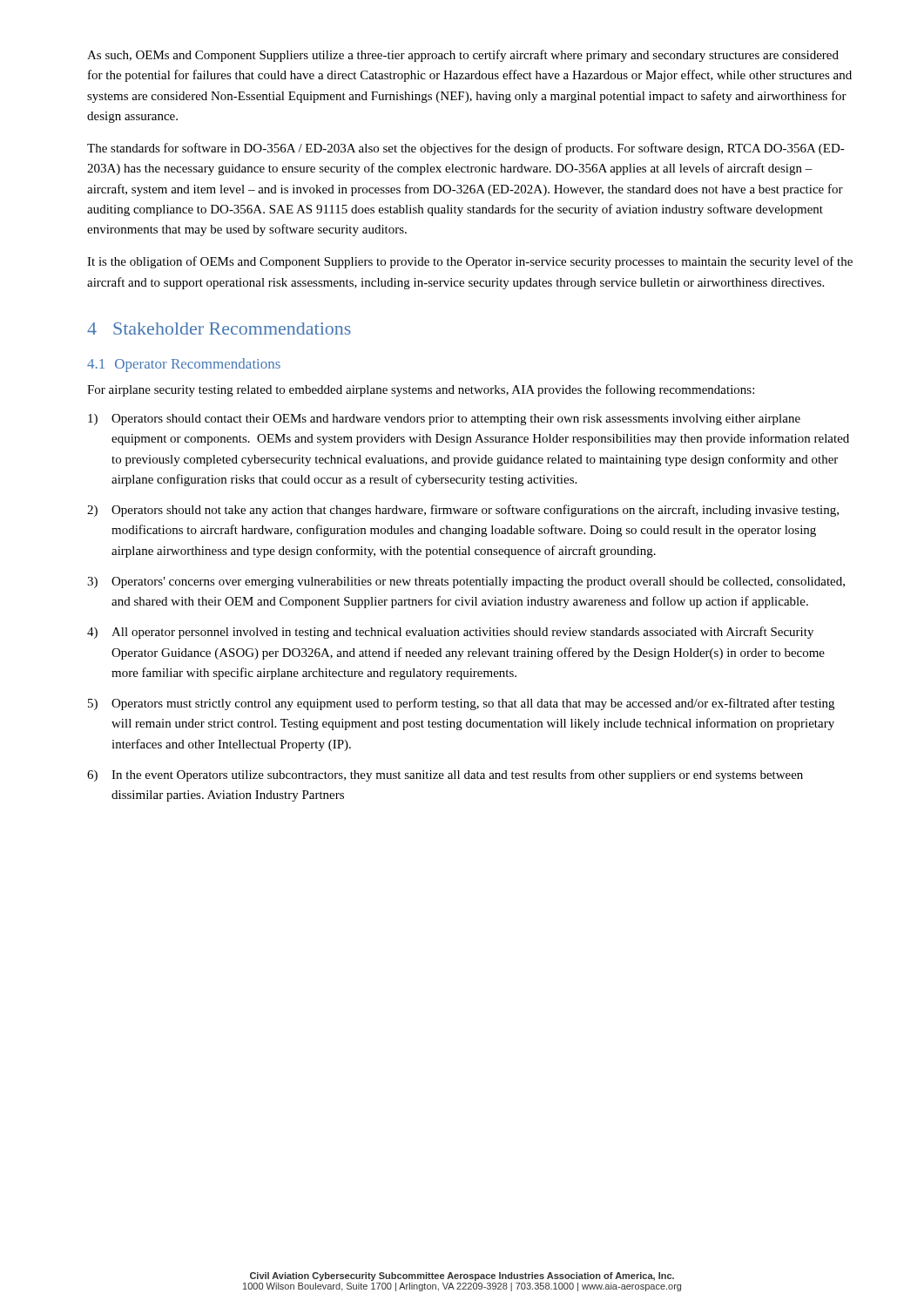
Task: Select the list item that says "1) Operators should contact their OEMs"
Action: click(x=471, y=449)
